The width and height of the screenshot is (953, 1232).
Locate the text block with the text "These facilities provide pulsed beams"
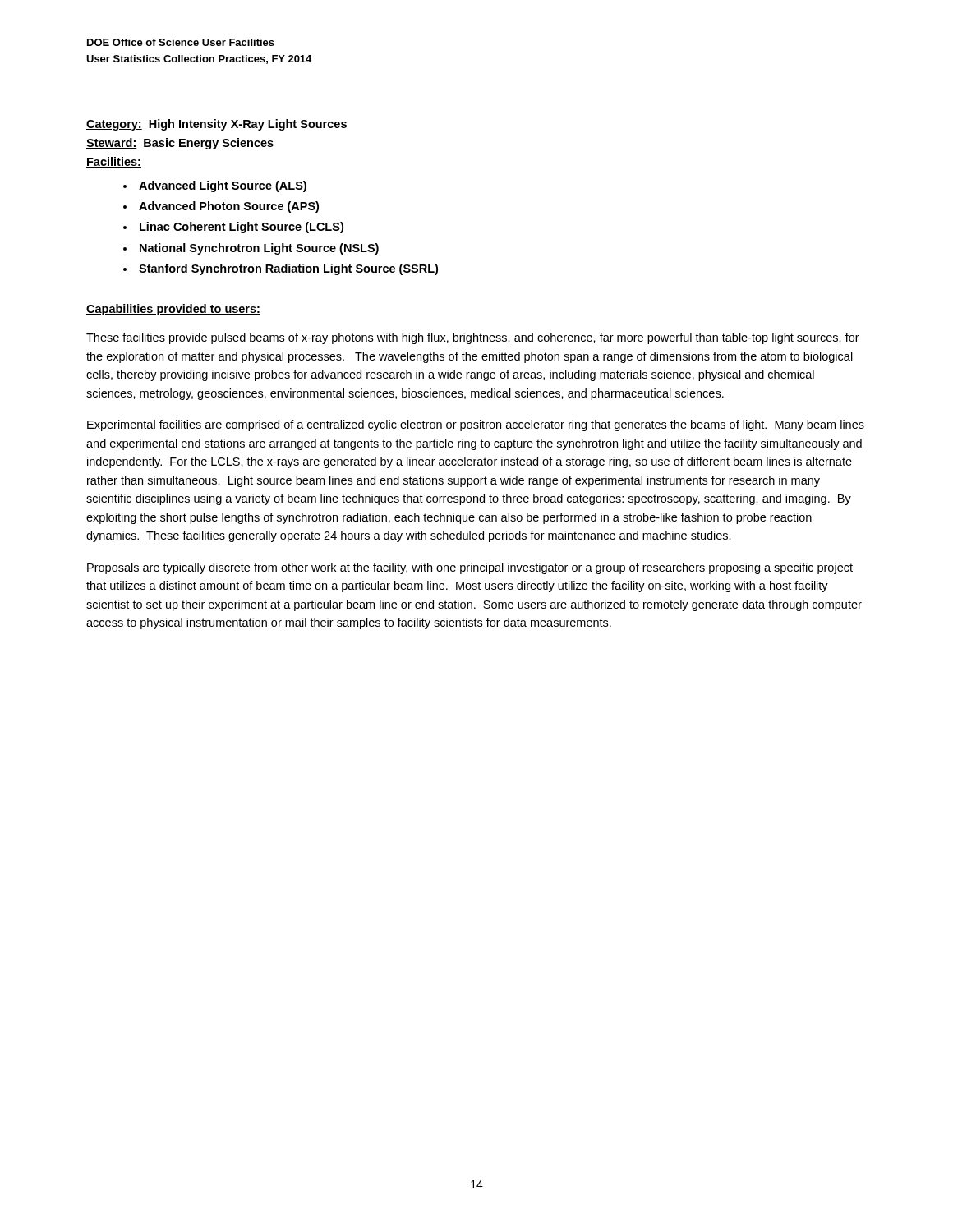click(473, 366)
